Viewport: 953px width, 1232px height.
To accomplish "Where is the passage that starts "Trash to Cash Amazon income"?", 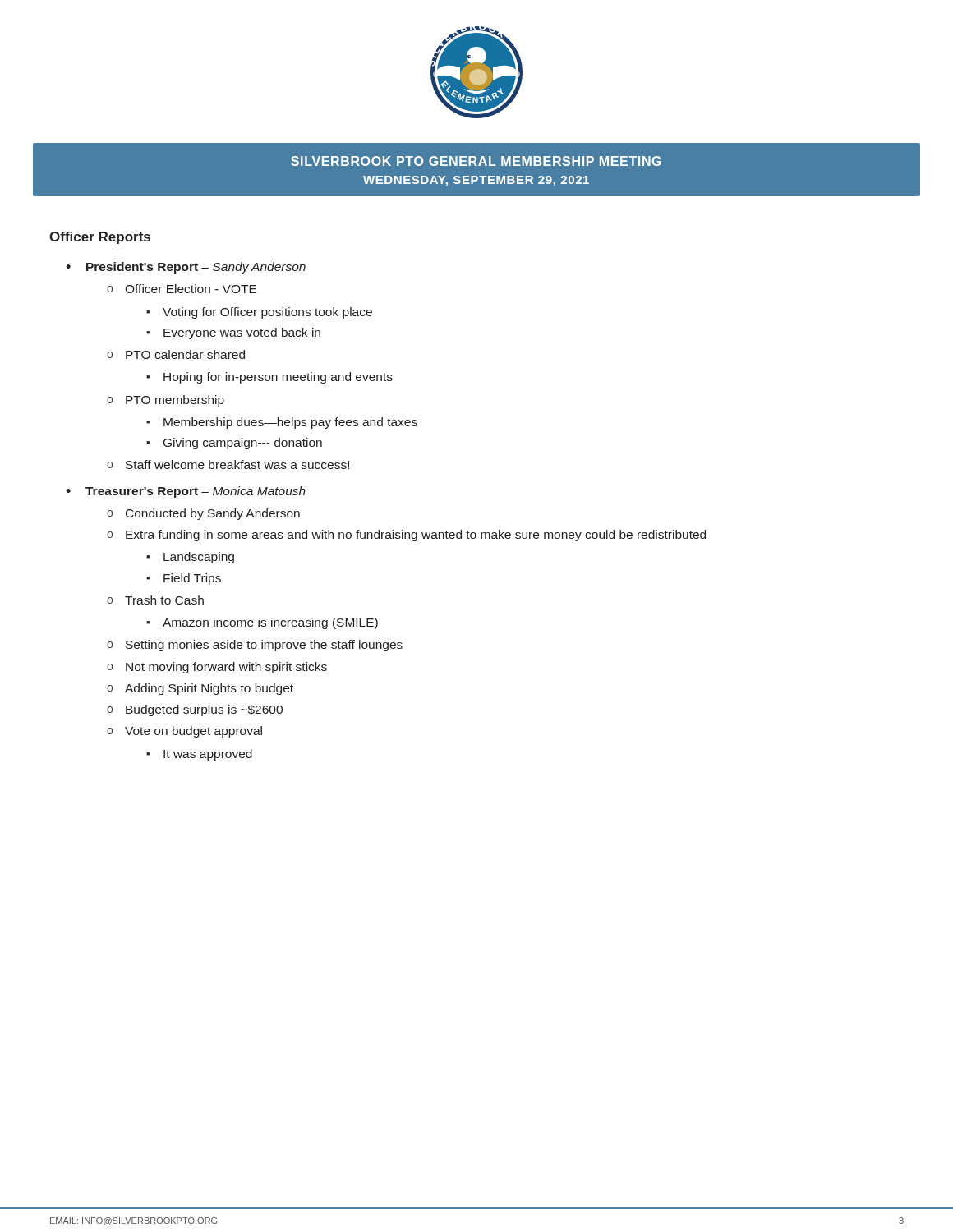I will click(164, 600).
